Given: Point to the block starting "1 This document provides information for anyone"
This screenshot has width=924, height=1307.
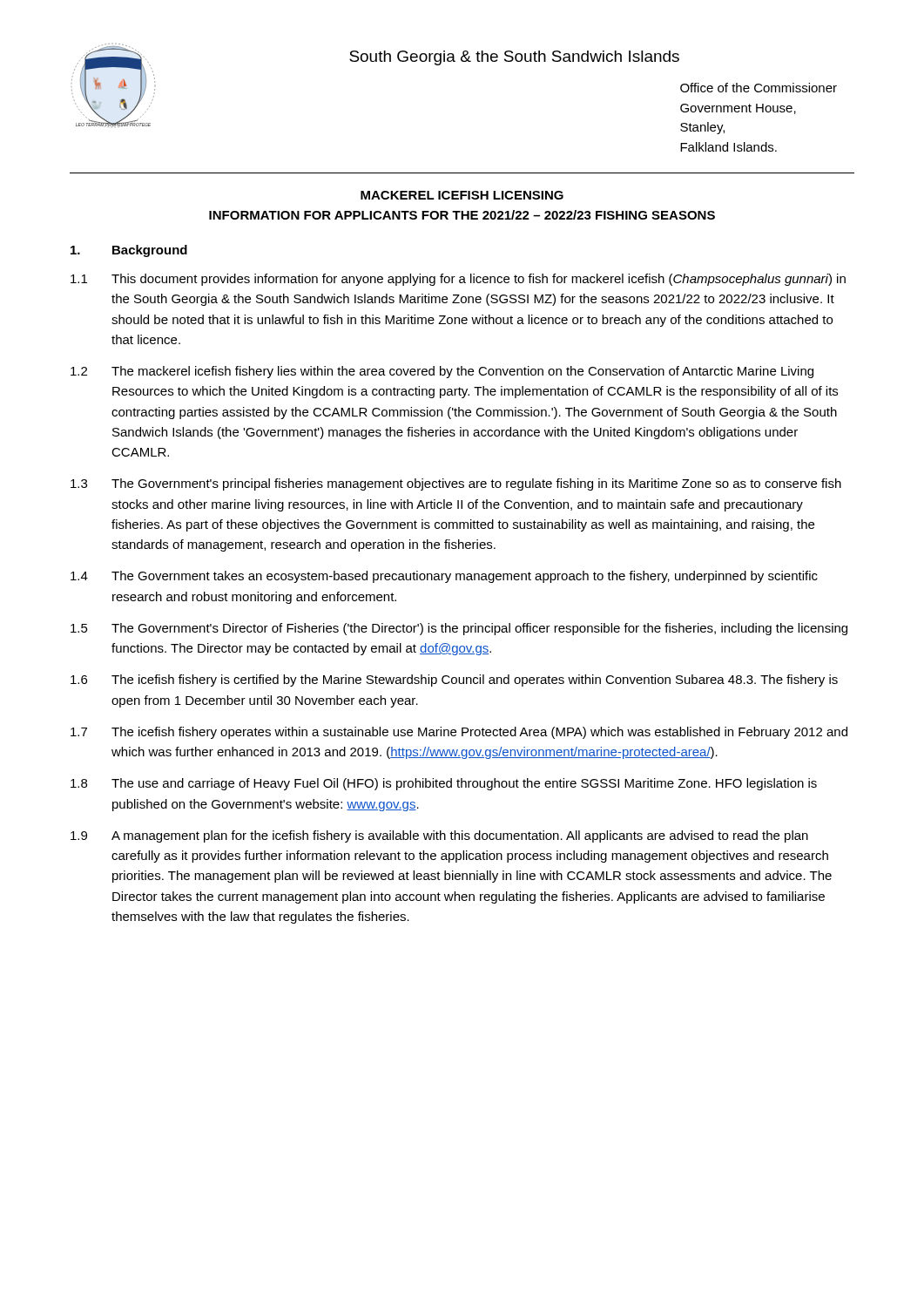Looking at the screenshot, I should [462, 309].
